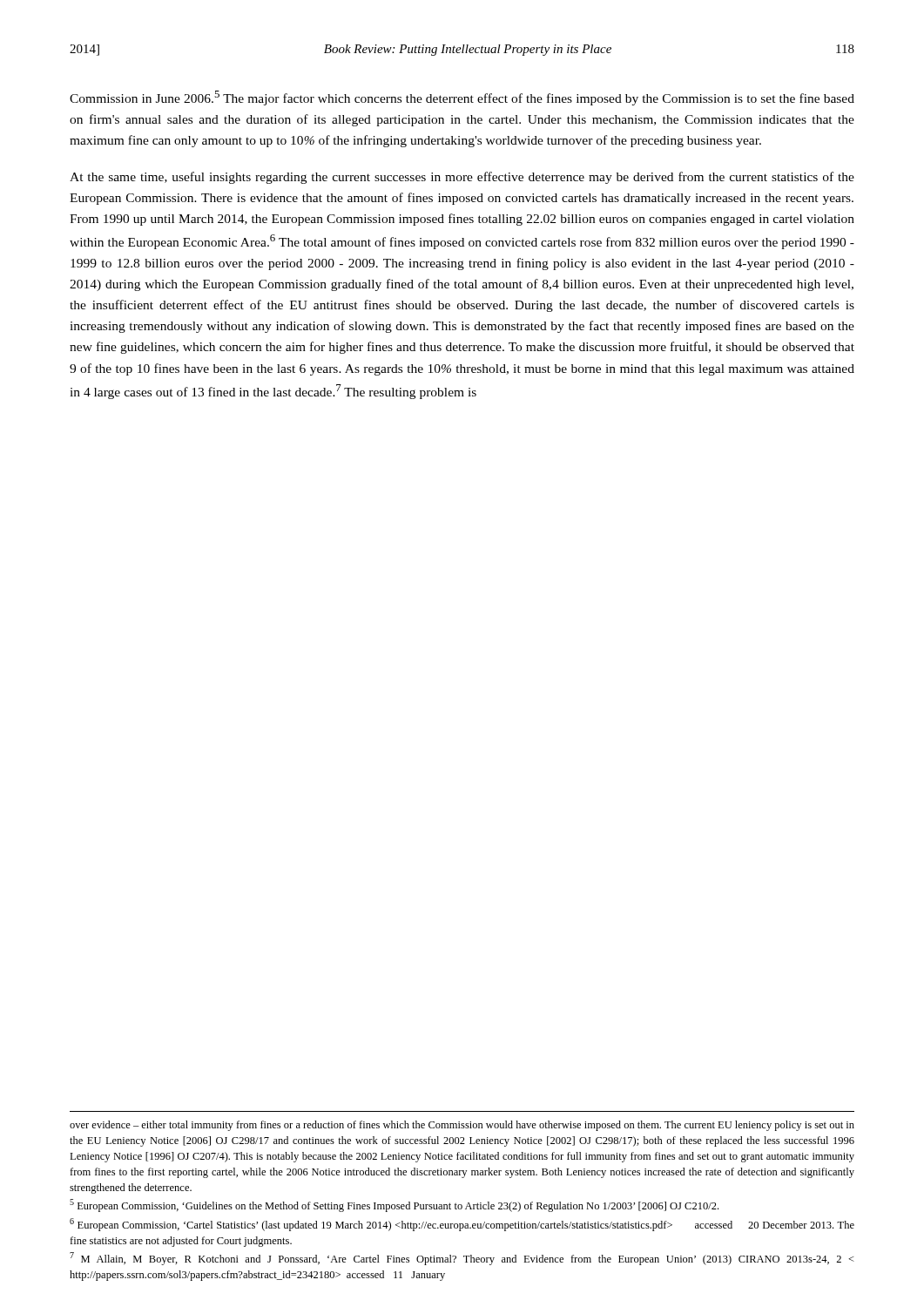Image resolution: width=924 pixels, height=1307 pixels.
Task: Locate the block of text that opens with "6 European Commission,"
Action: coord(462,1232)
